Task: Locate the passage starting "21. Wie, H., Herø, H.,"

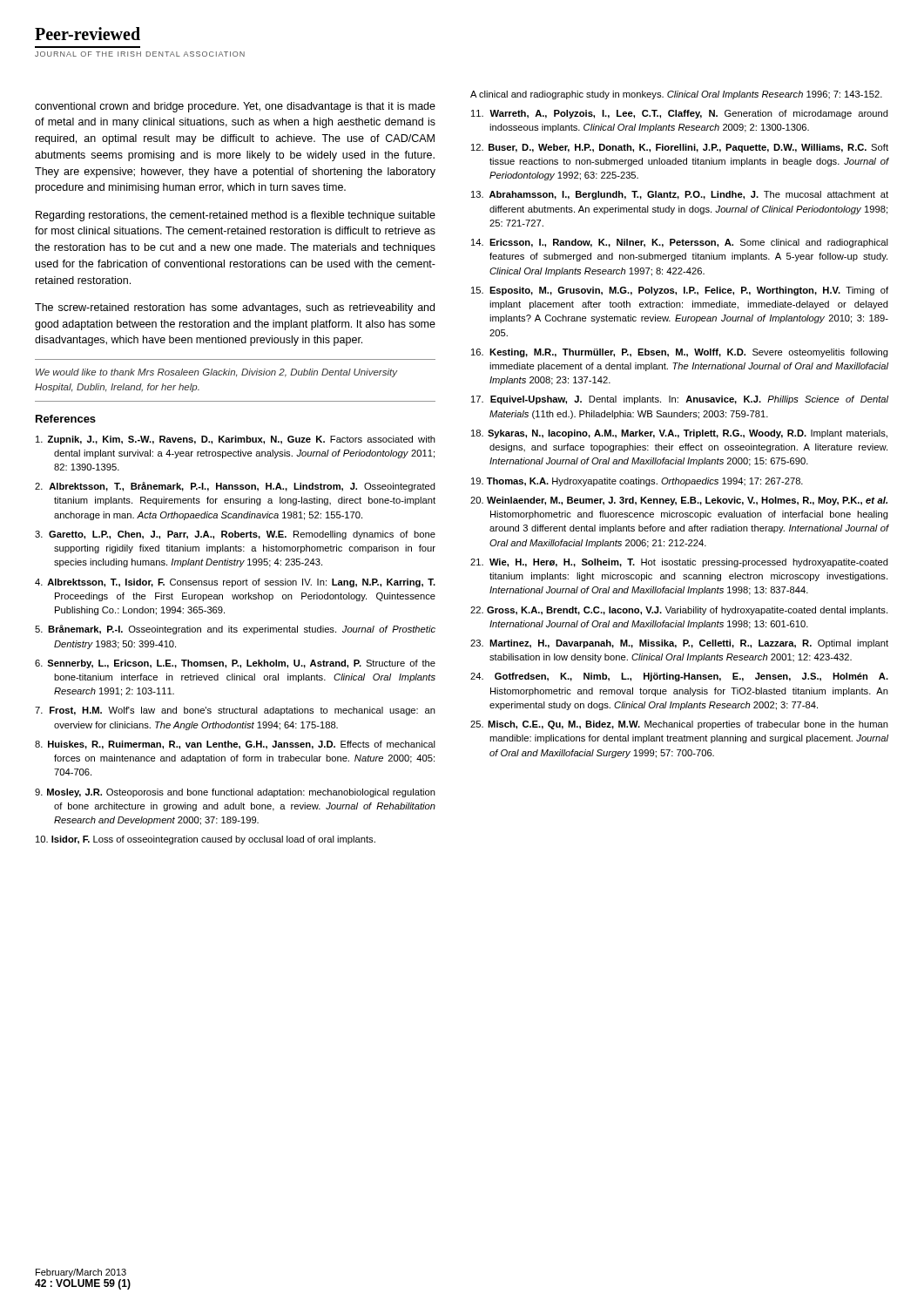Action: coord(679,576)
